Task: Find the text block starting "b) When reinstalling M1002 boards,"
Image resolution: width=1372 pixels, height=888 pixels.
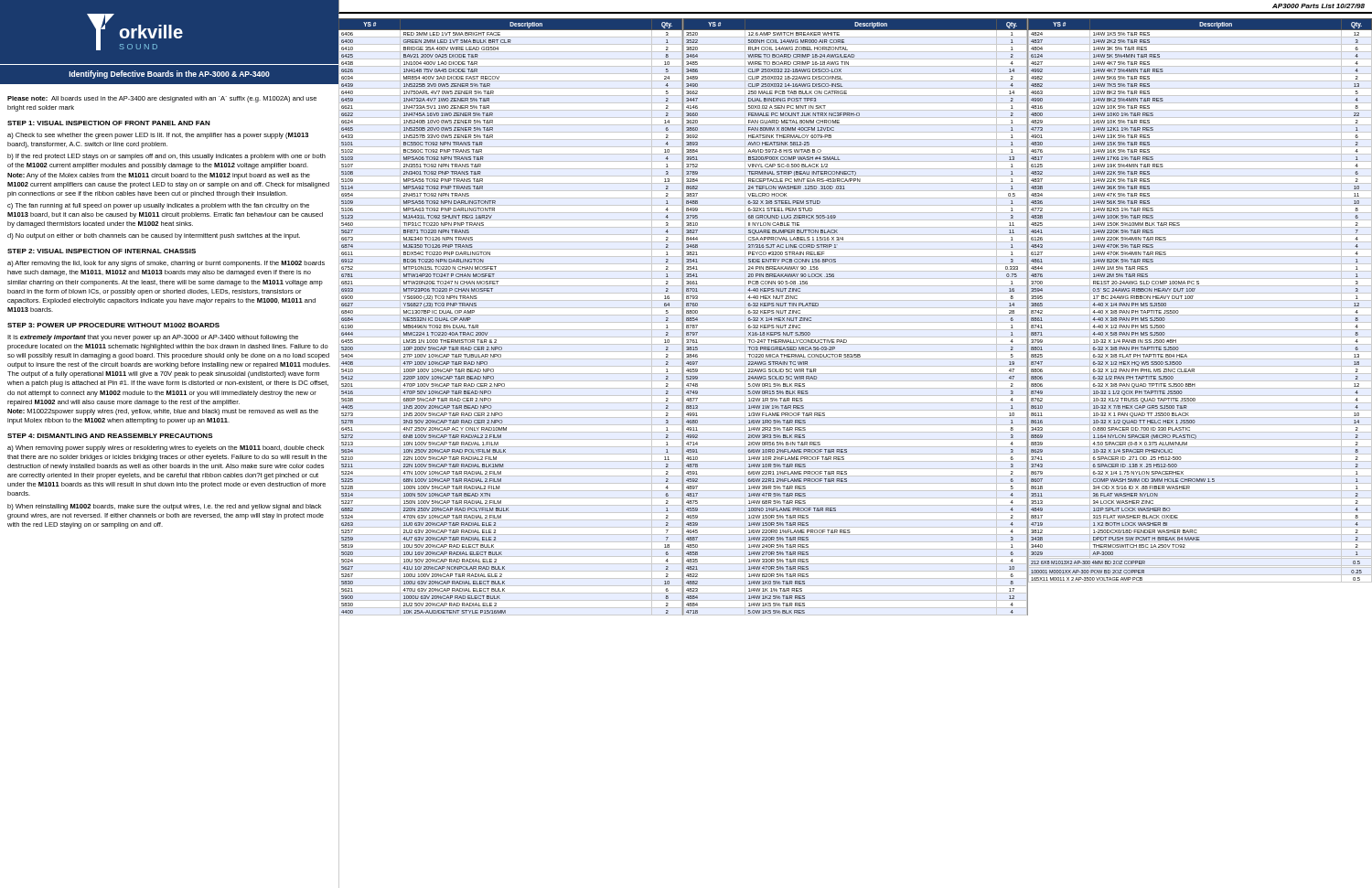Action: click(x=169, y=516)
